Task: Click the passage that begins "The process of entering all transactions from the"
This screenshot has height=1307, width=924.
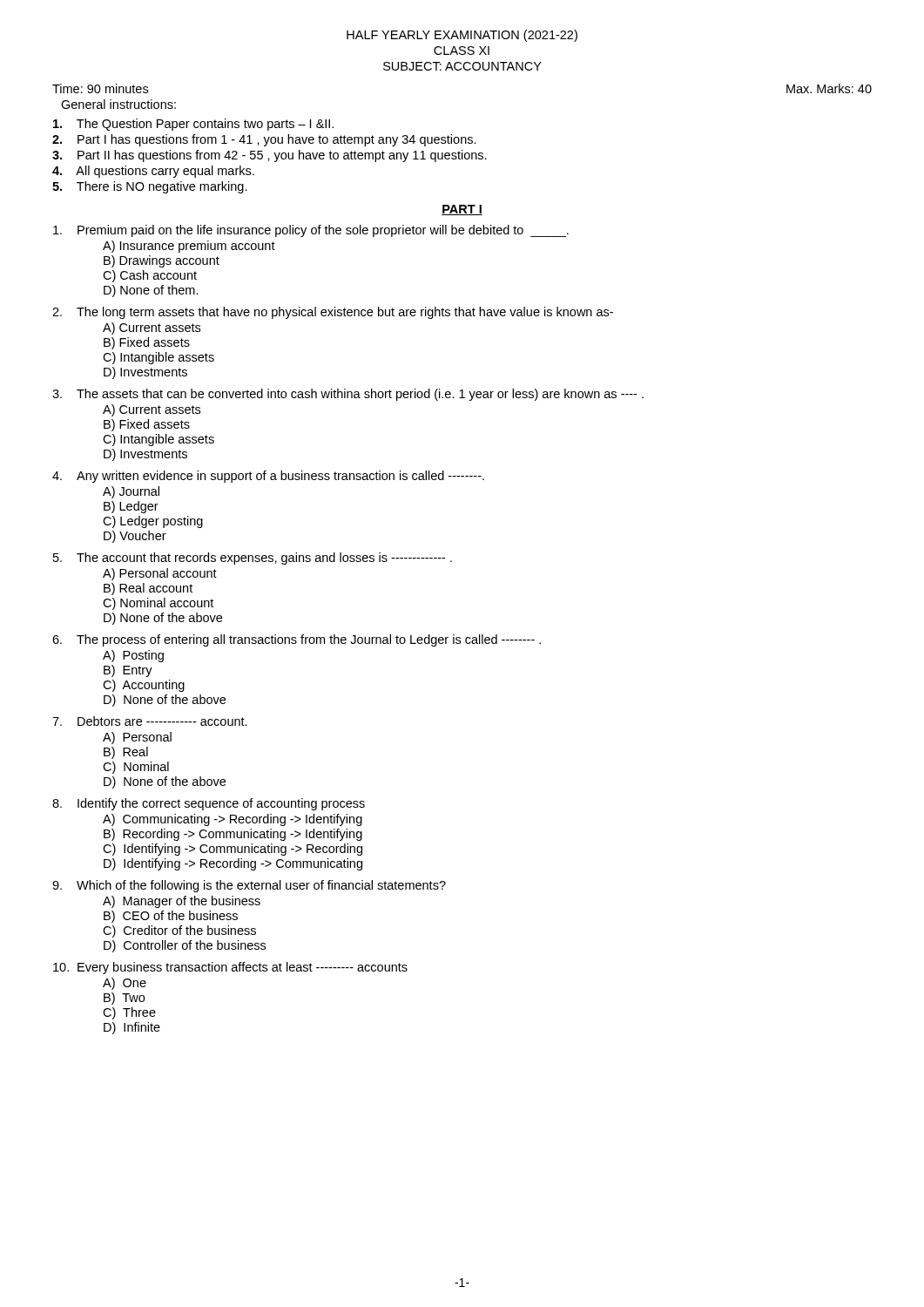Action: (x=309, y=640)
